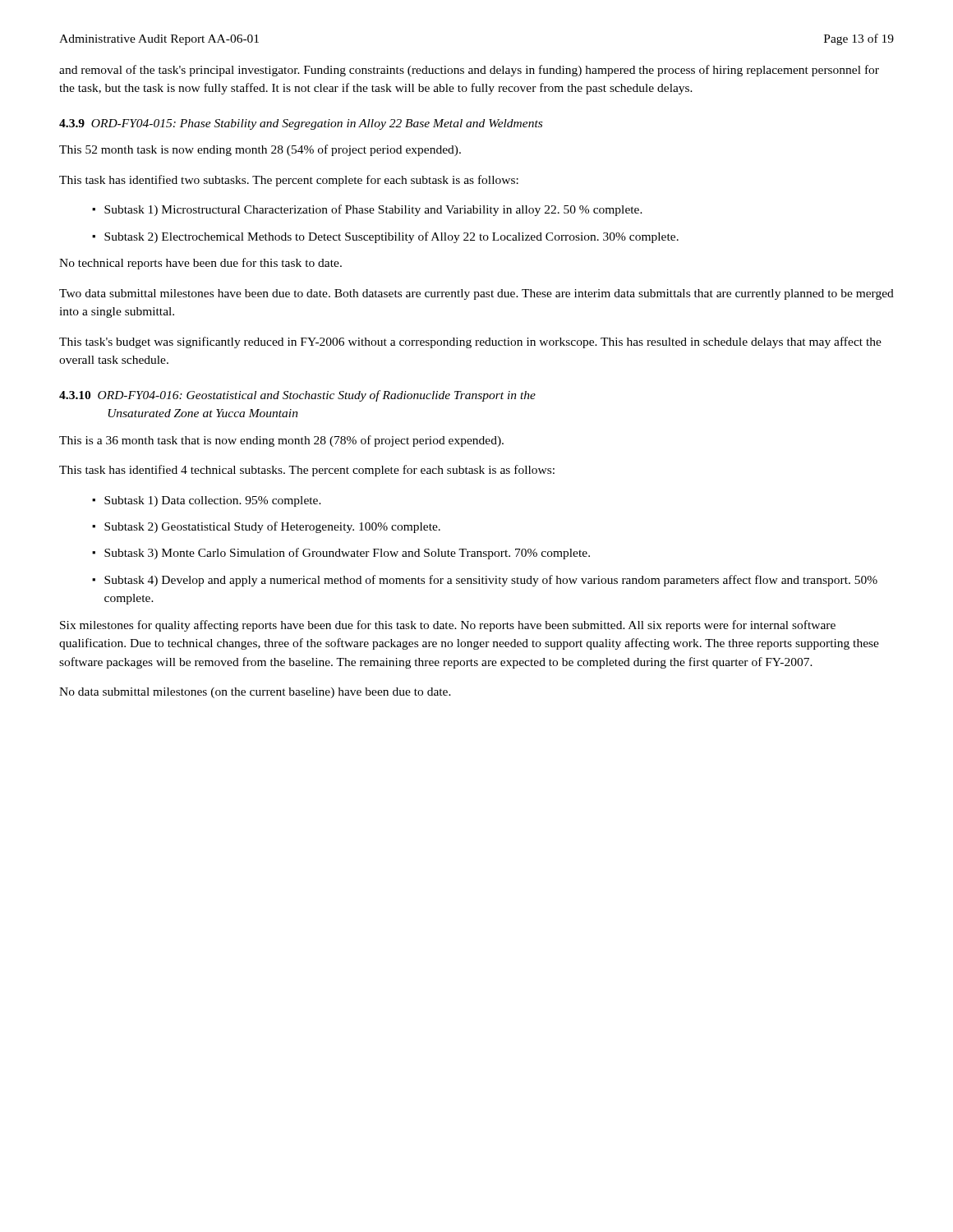Where does it say "Subtask 1) Data collection. 95% complete."?

pyautogui.click(x=213, y=501)
